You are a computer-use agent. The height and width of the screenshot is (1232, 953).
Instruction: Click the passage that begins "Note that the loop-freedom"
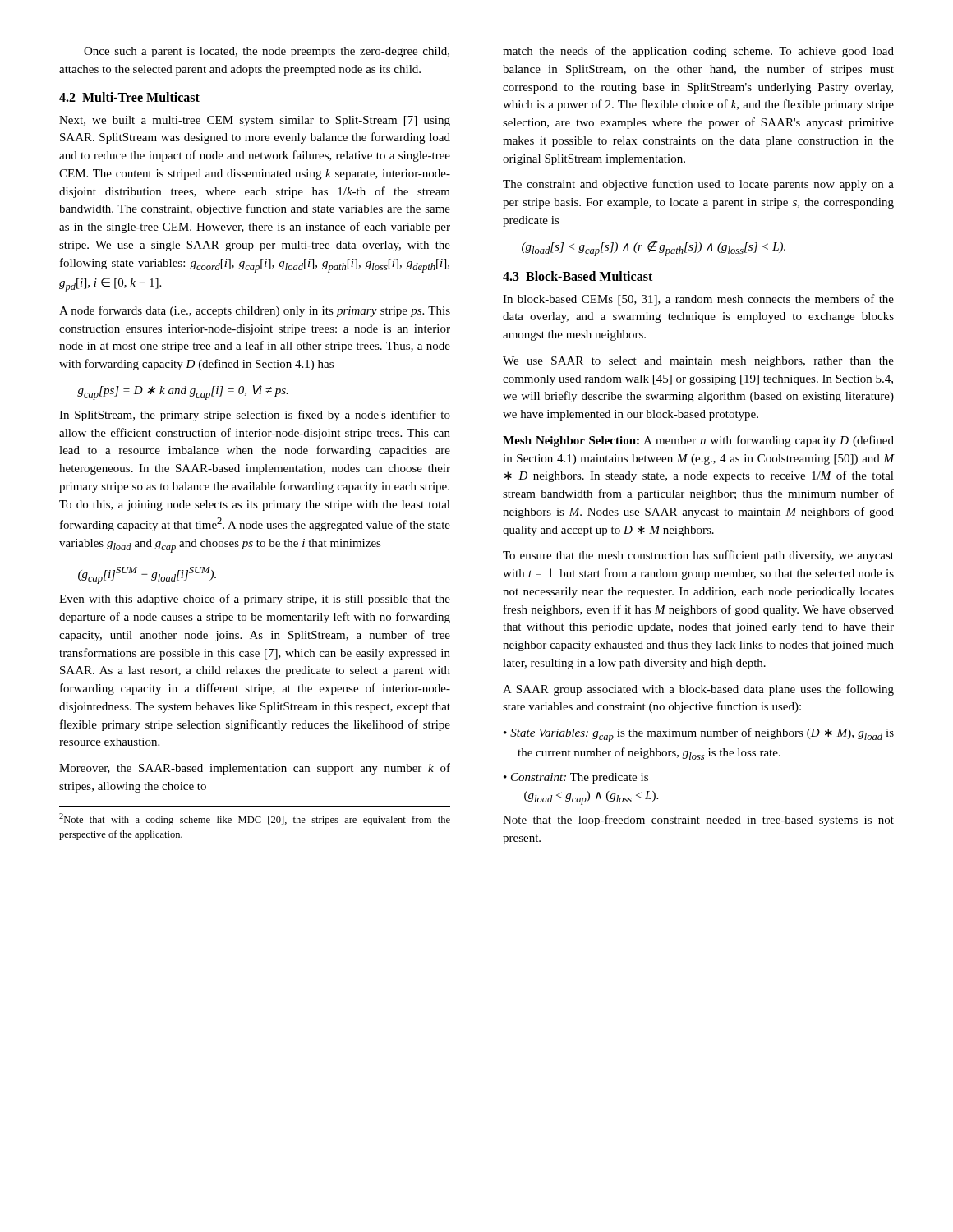pyautogui.click(x=698, y=830)
